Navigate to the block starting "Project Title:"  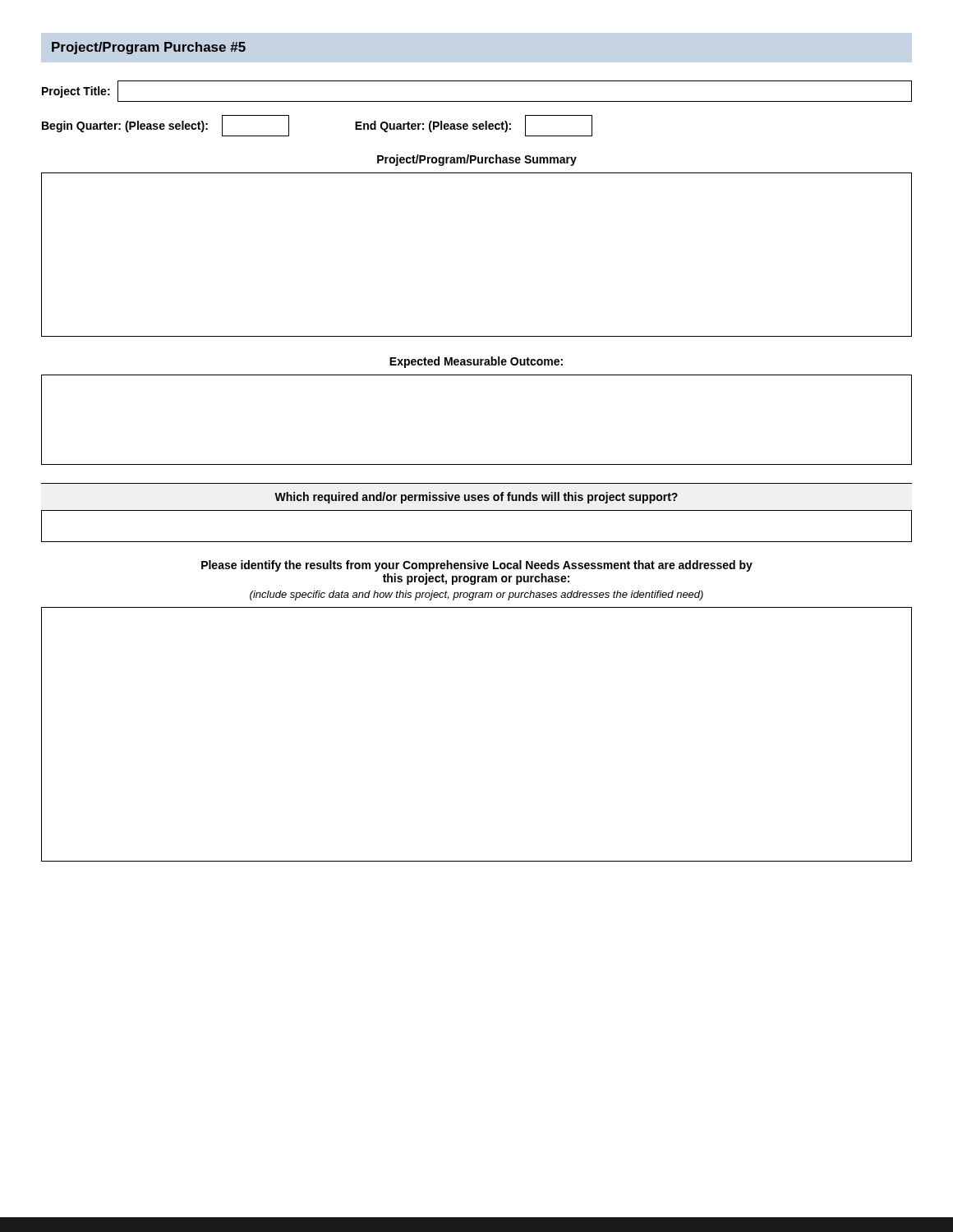(476, 91)
